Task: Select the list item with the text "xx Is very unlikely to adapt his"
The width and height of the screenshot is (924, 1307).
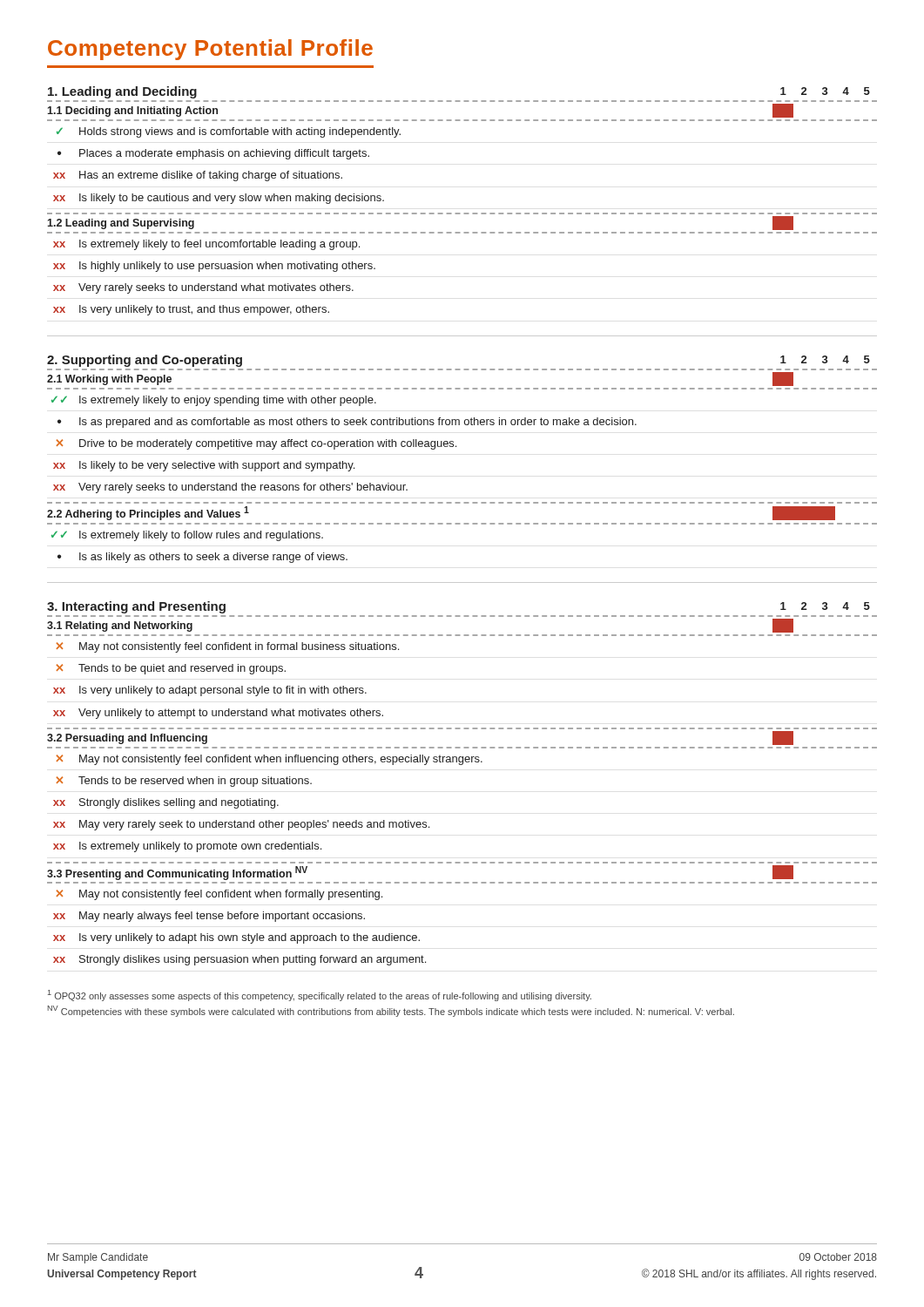Action: [236, 938]
